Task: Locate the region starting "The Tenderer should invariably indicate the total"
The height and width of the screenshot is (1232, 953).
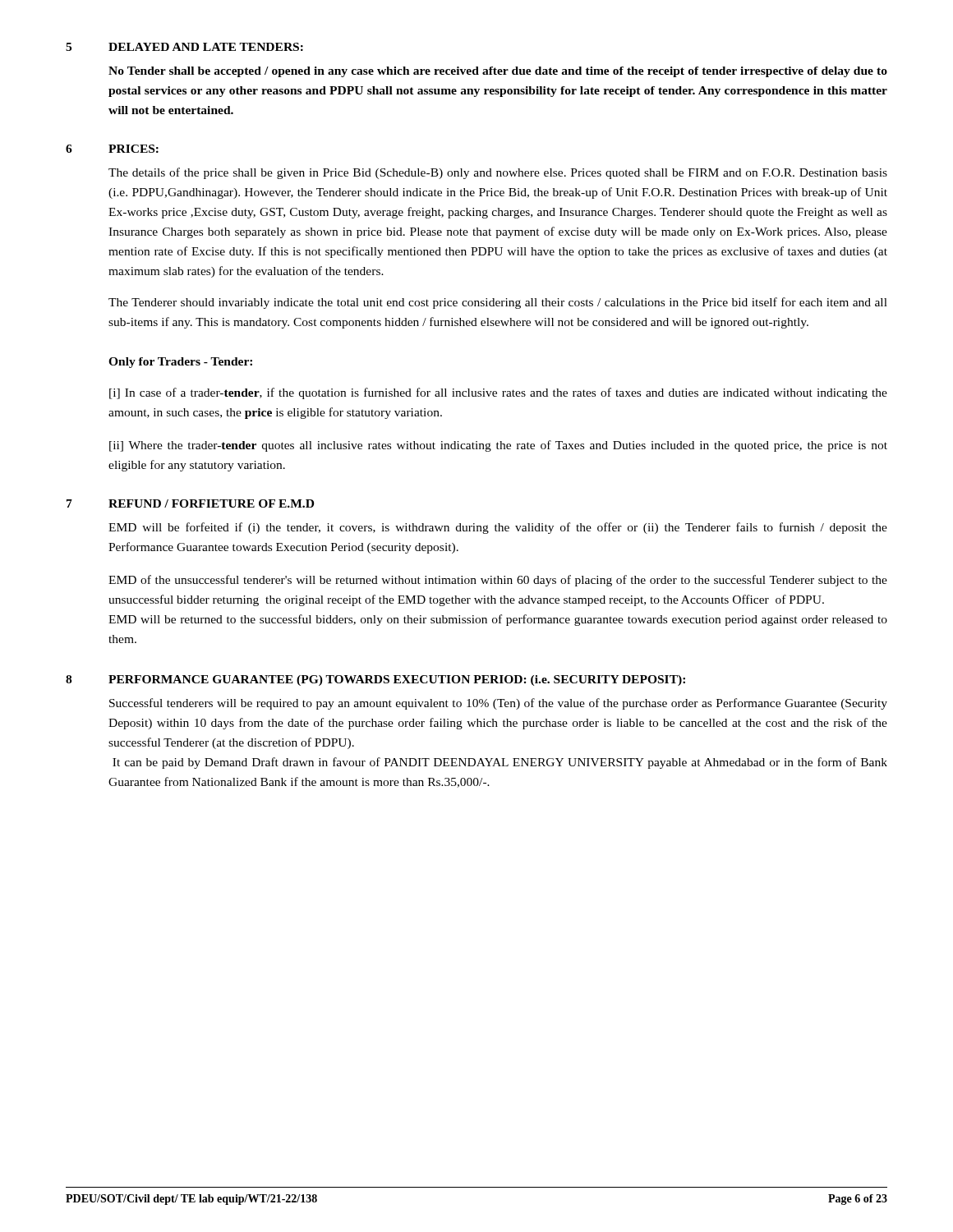Action: coord(498,312)
